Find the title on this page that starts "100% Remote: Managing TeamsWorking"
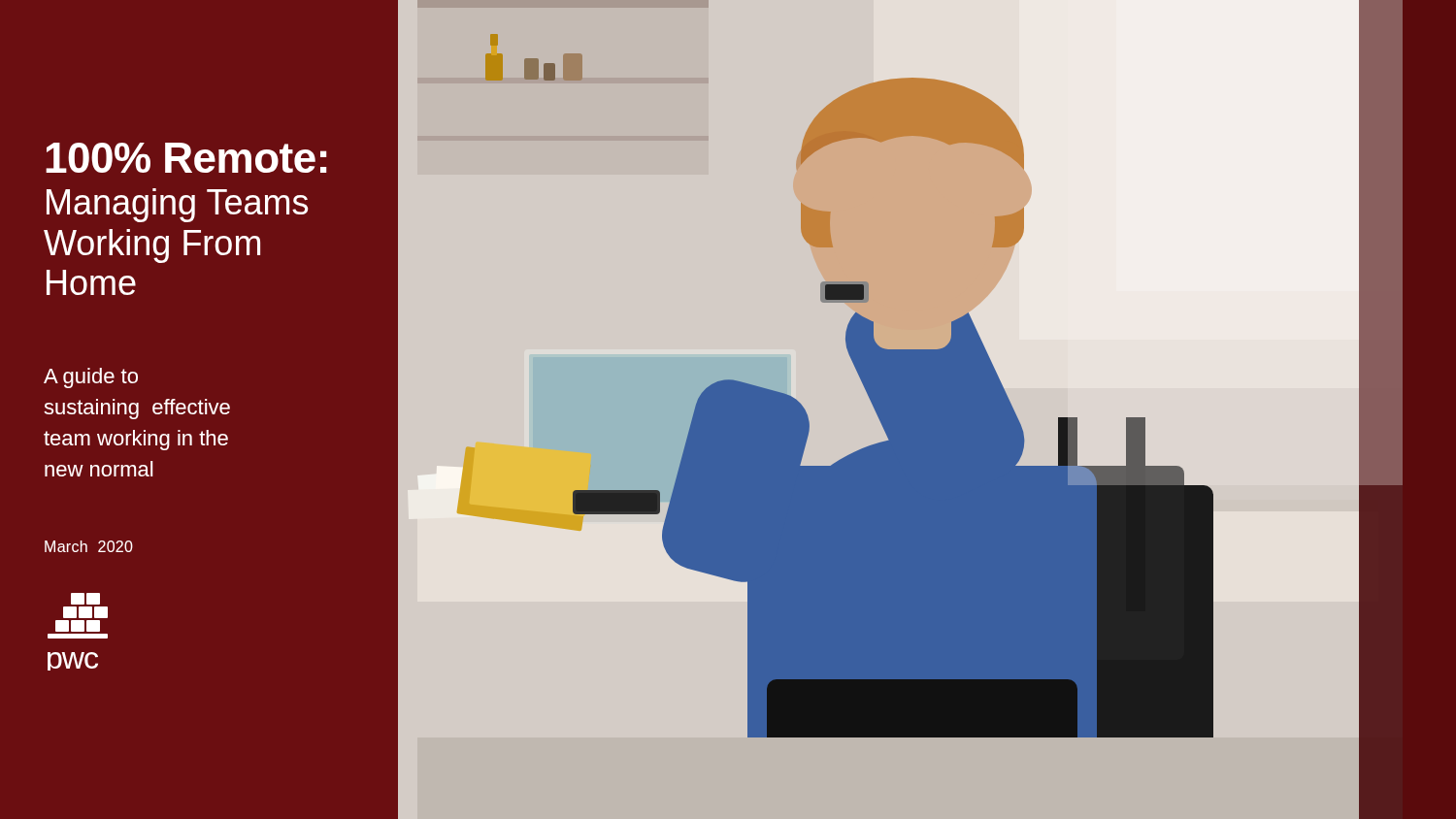The height and width of the screenshot is (819, 1456). click(195, 219)
